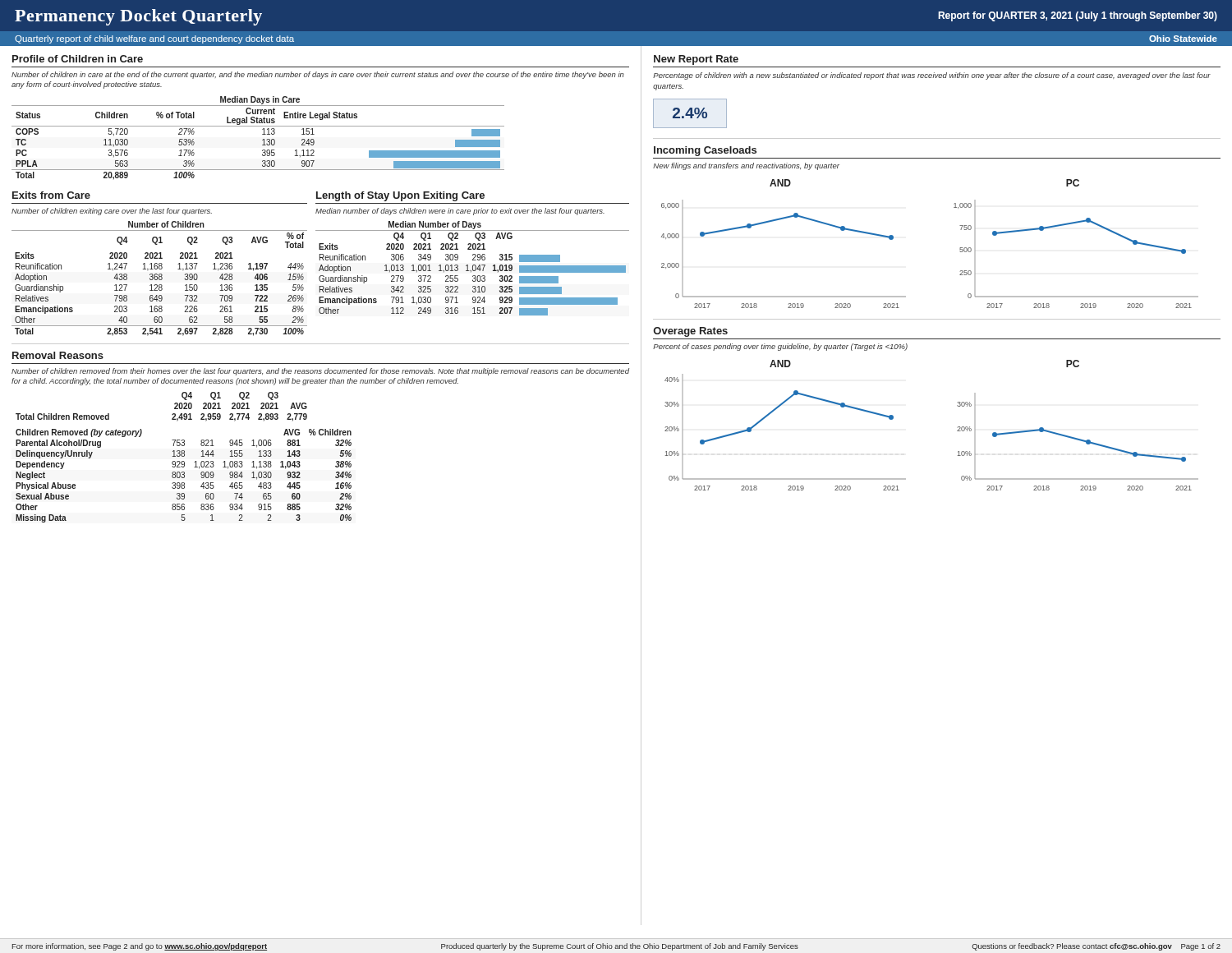Find the table that mentions "Physical Abuse"

[320, 476]
